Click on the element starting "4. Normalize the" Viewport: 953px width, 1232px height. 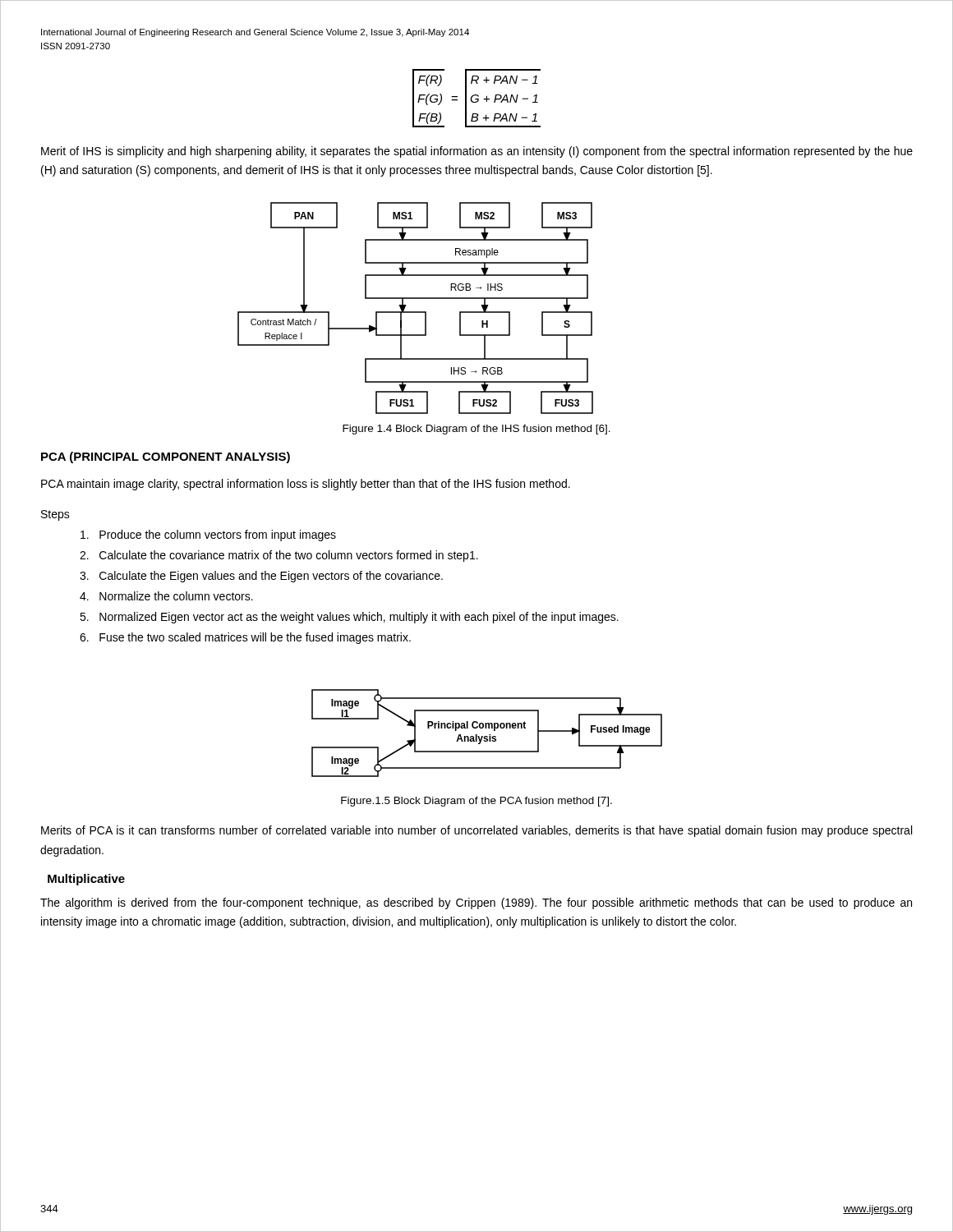pos(167,596)
